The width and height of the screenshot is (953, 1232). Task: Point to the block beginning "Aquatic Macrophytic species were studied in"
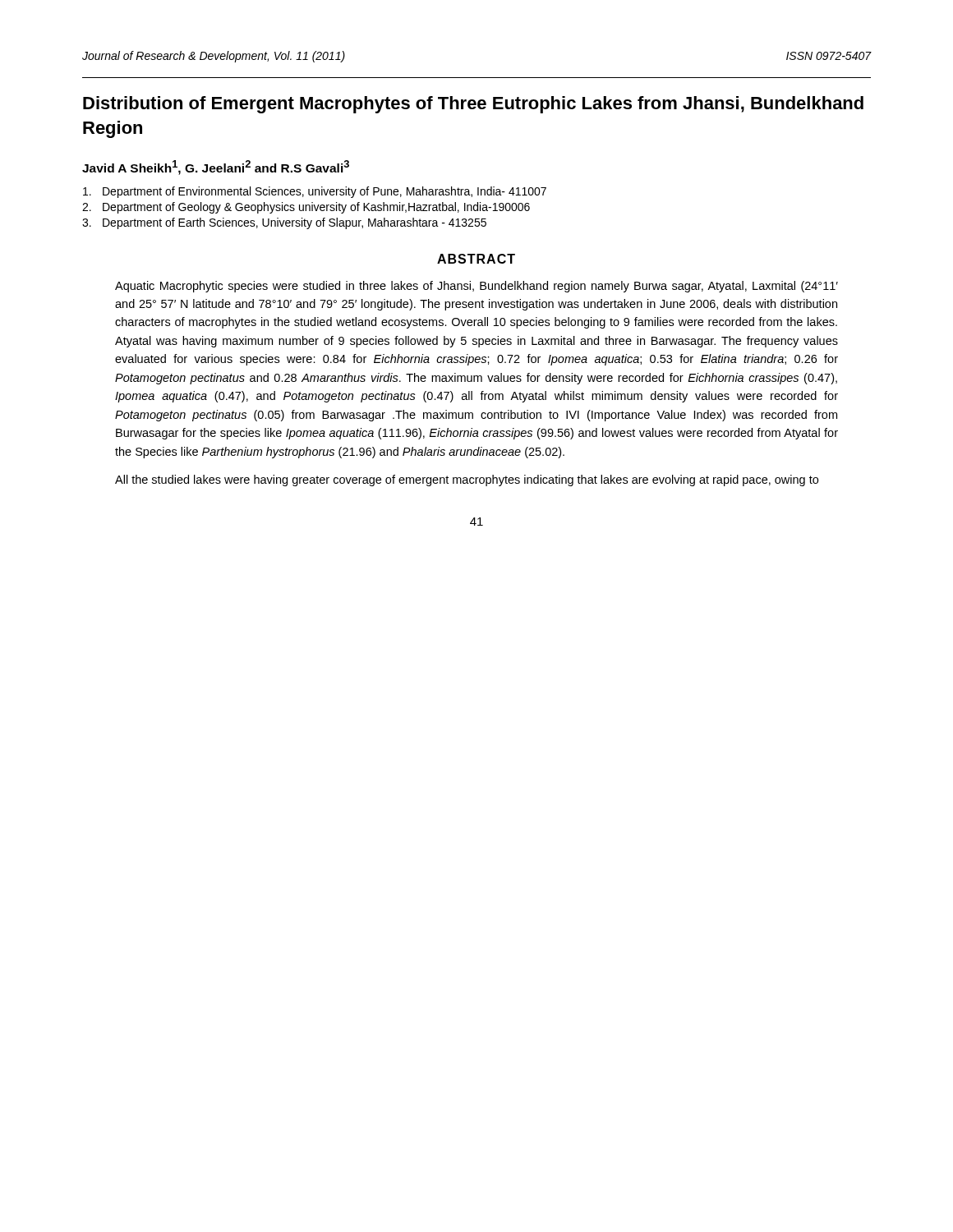click(x=476, y=383)
